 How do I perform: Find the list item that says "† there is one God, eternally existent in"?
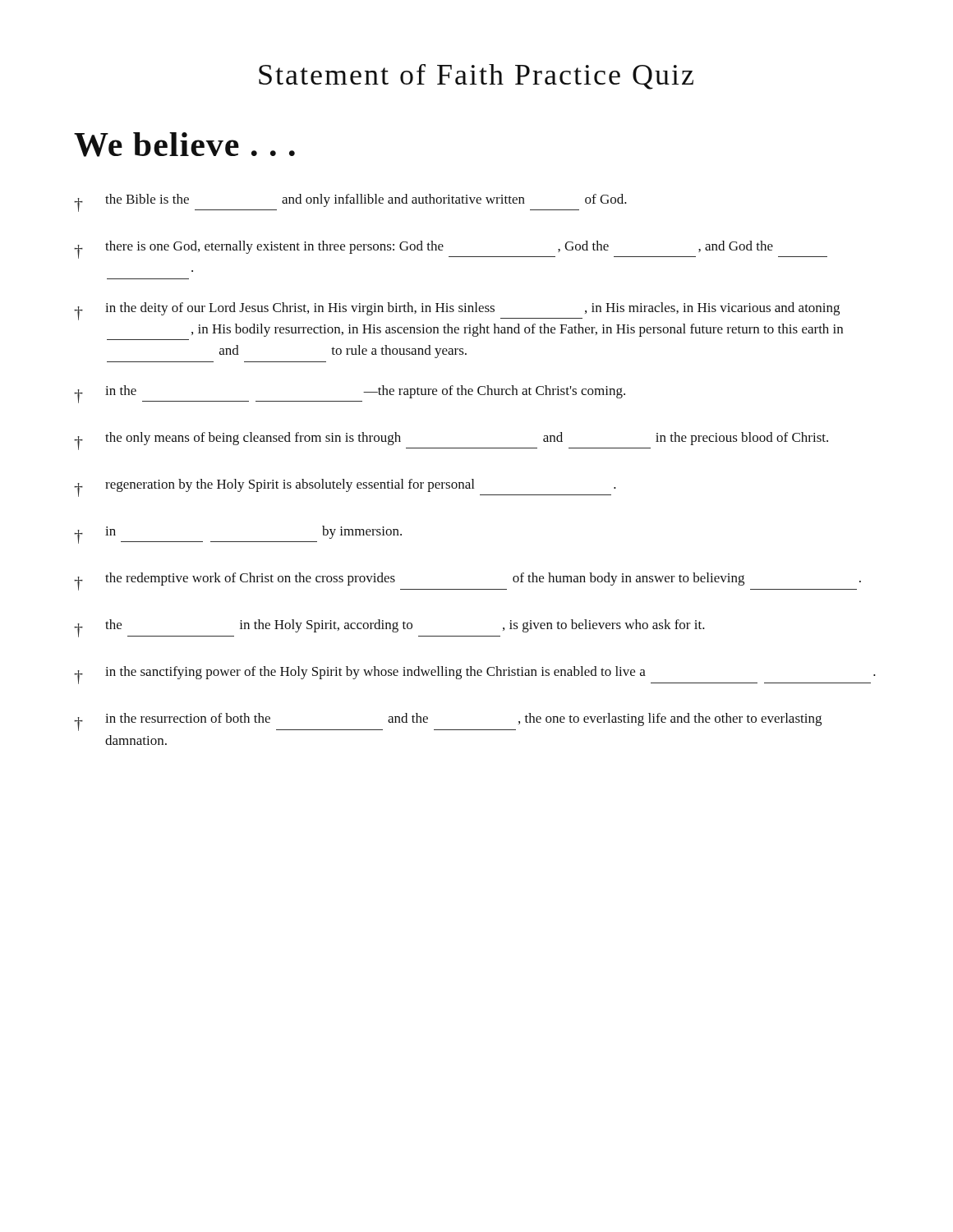[x=476, y=257]
